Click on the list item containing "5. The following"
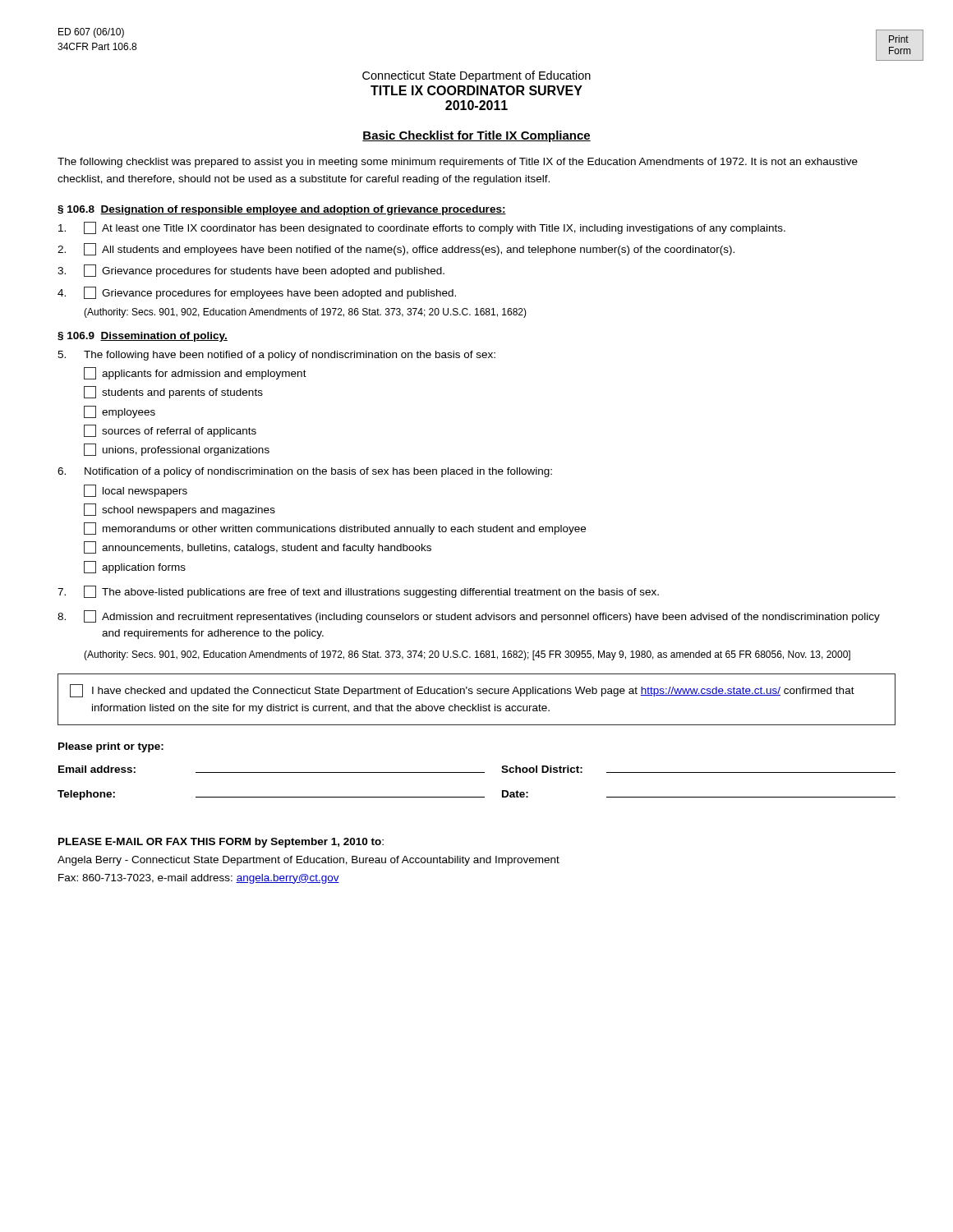 point(276,356)
